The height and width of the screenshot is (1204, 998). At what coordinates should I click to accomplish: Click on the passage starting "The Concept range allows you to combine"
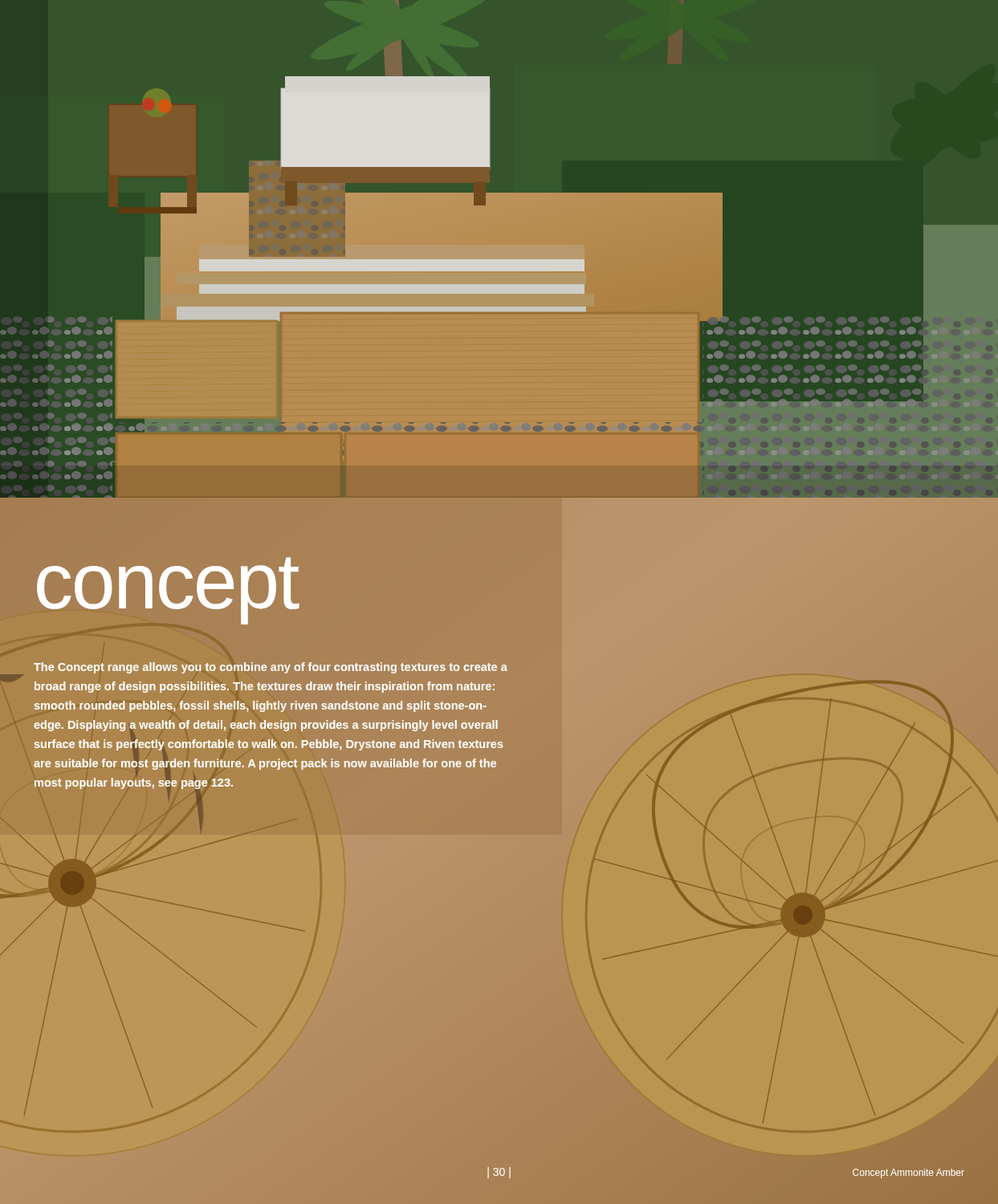(271, 725)
